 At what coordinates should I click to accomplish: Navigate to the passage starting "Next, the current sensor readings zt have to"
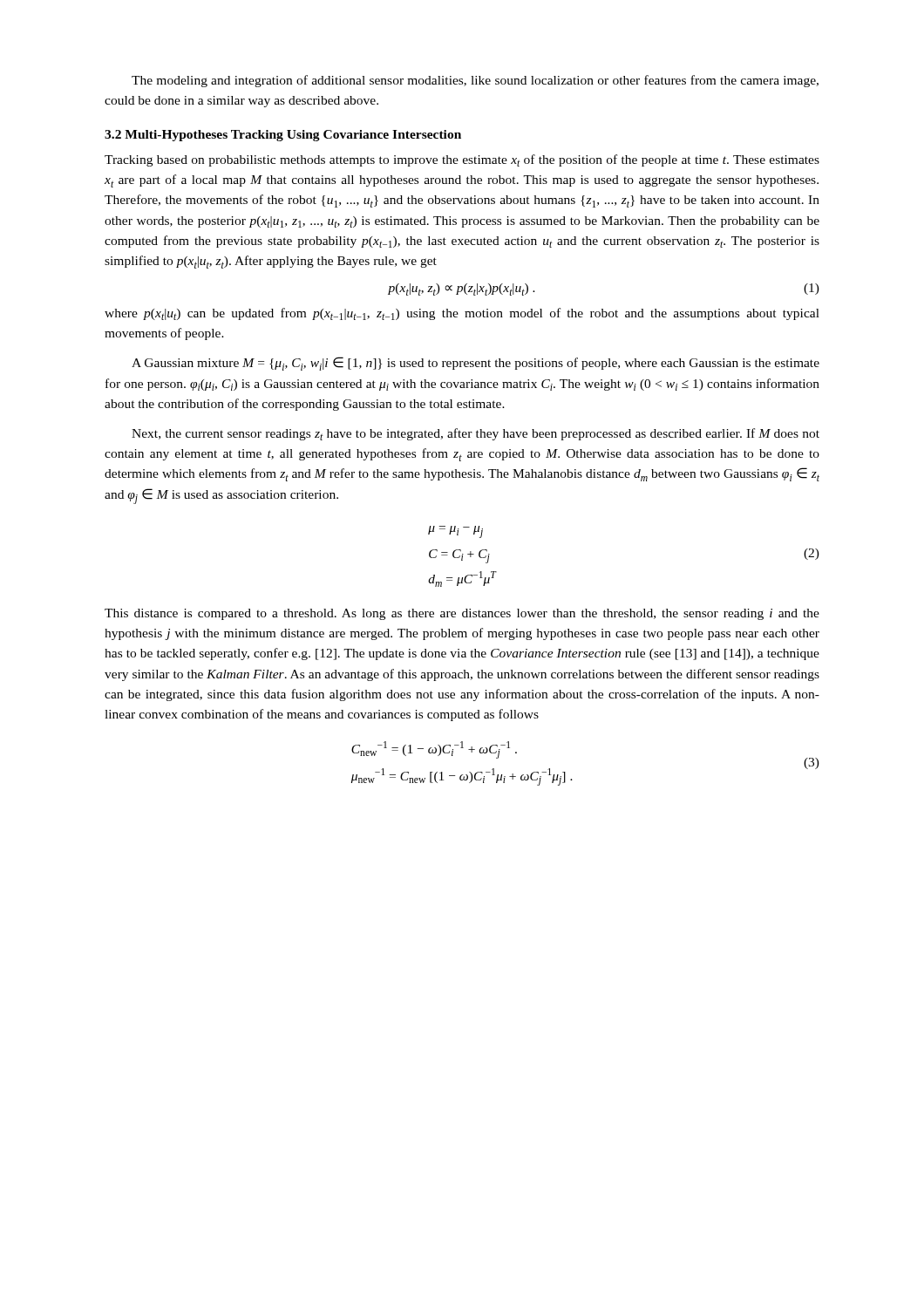[462, 463]
